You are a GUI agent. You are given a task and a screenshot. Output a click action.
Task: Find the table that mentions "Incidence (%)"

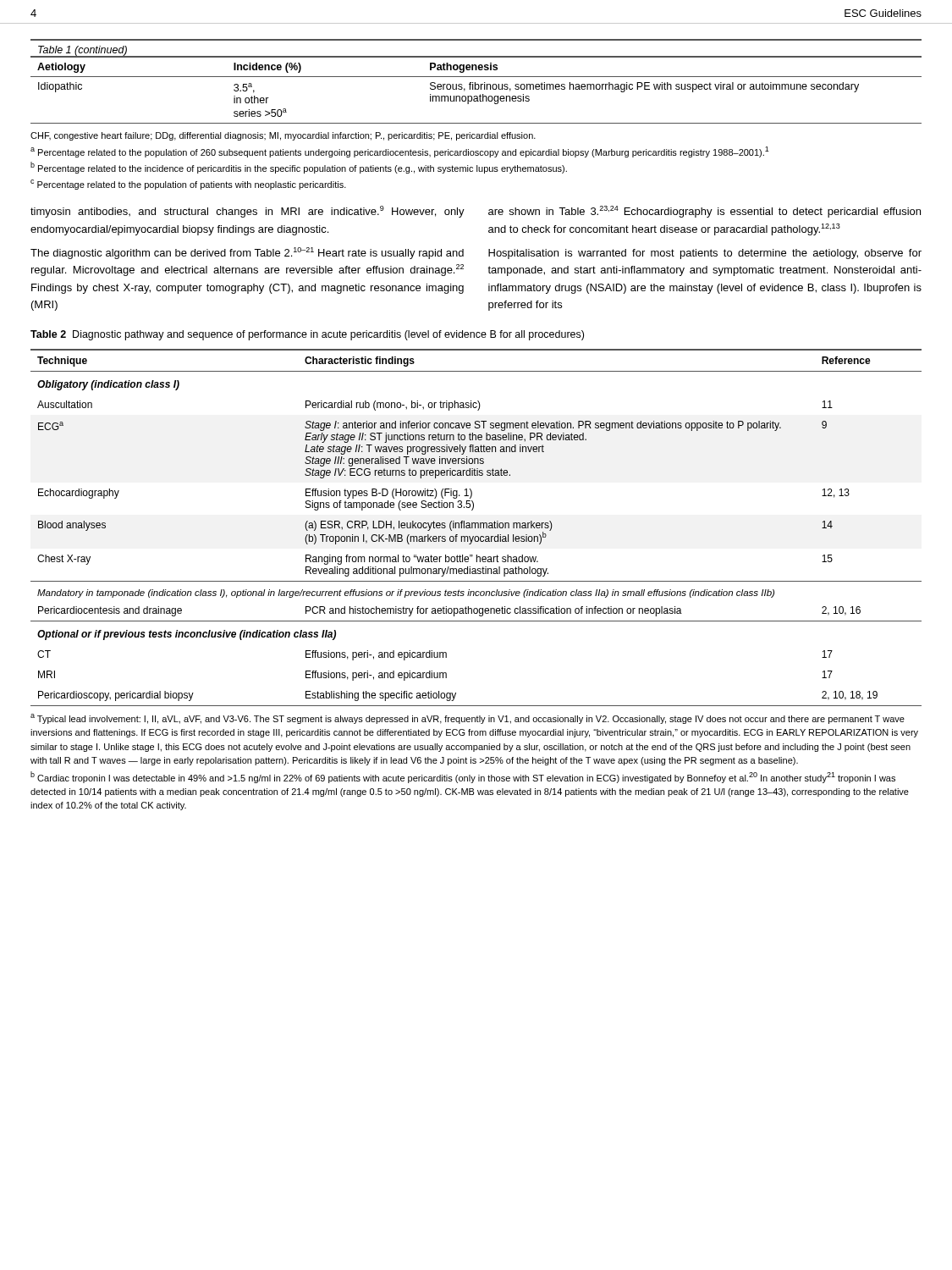click(x=476, y=81)
